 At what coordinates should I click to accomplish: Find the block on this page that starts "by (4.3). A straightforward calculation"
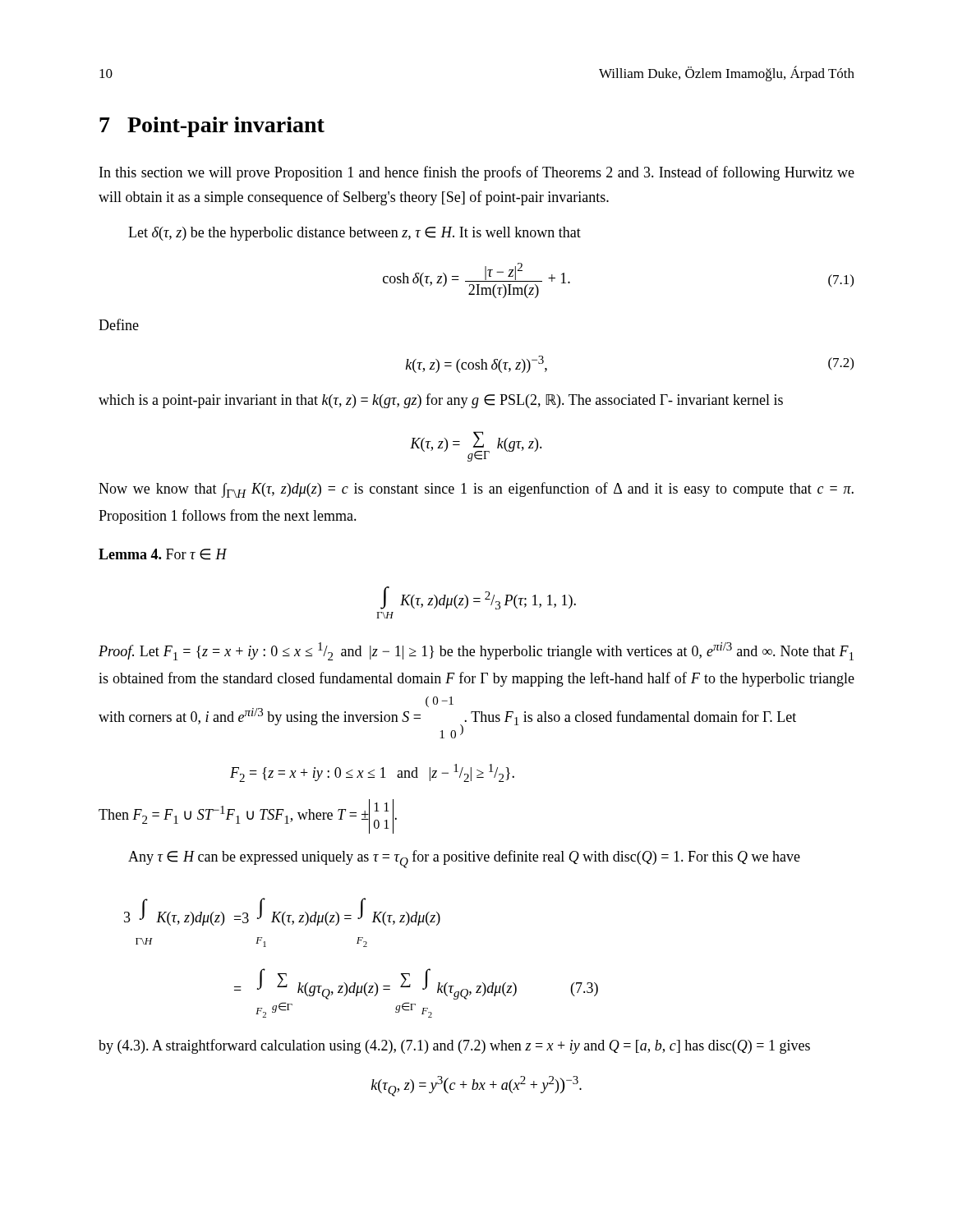click(454, 1046)
